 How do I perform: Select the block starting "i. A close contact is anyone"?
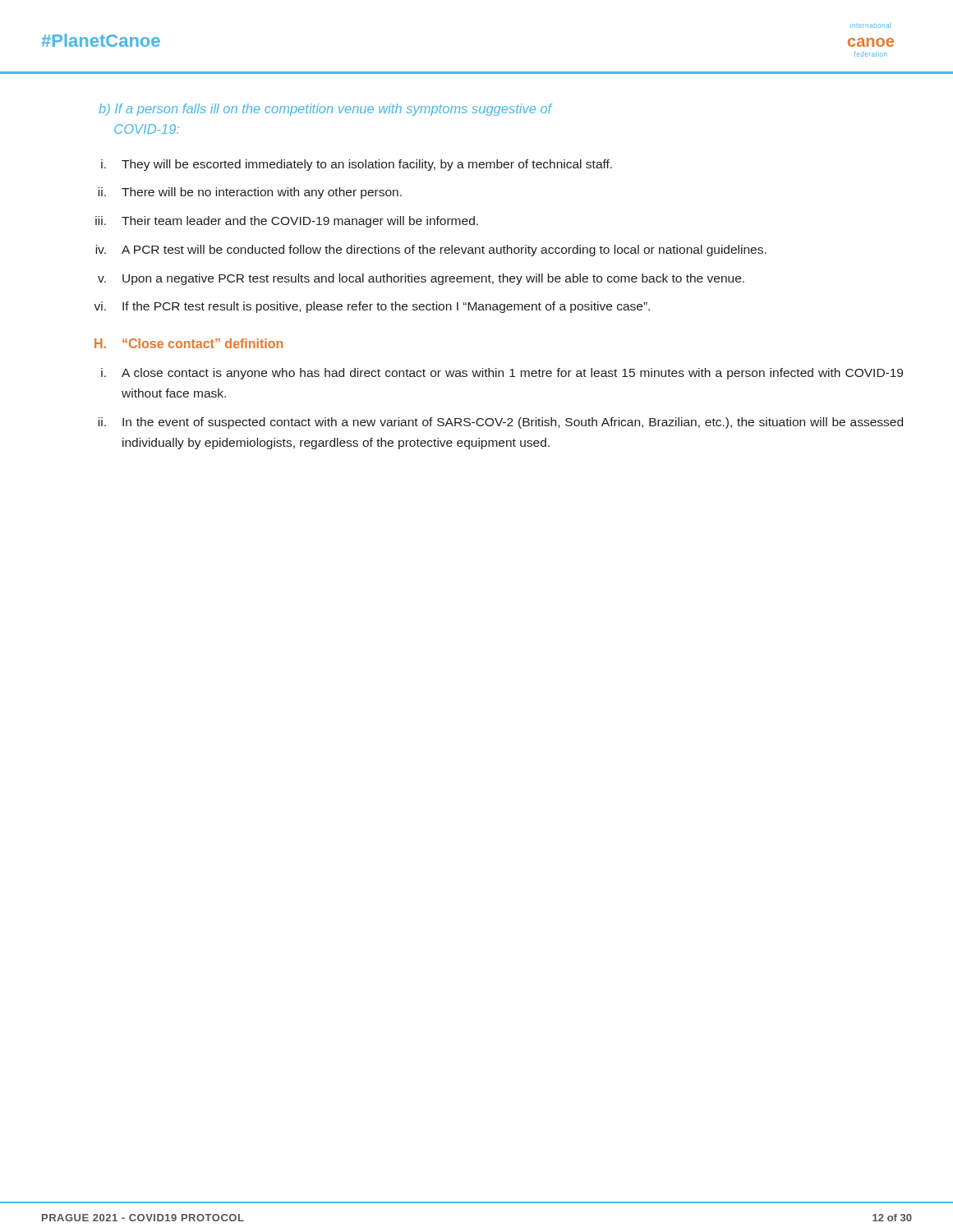pyautogui.click(x=476, y=384)
